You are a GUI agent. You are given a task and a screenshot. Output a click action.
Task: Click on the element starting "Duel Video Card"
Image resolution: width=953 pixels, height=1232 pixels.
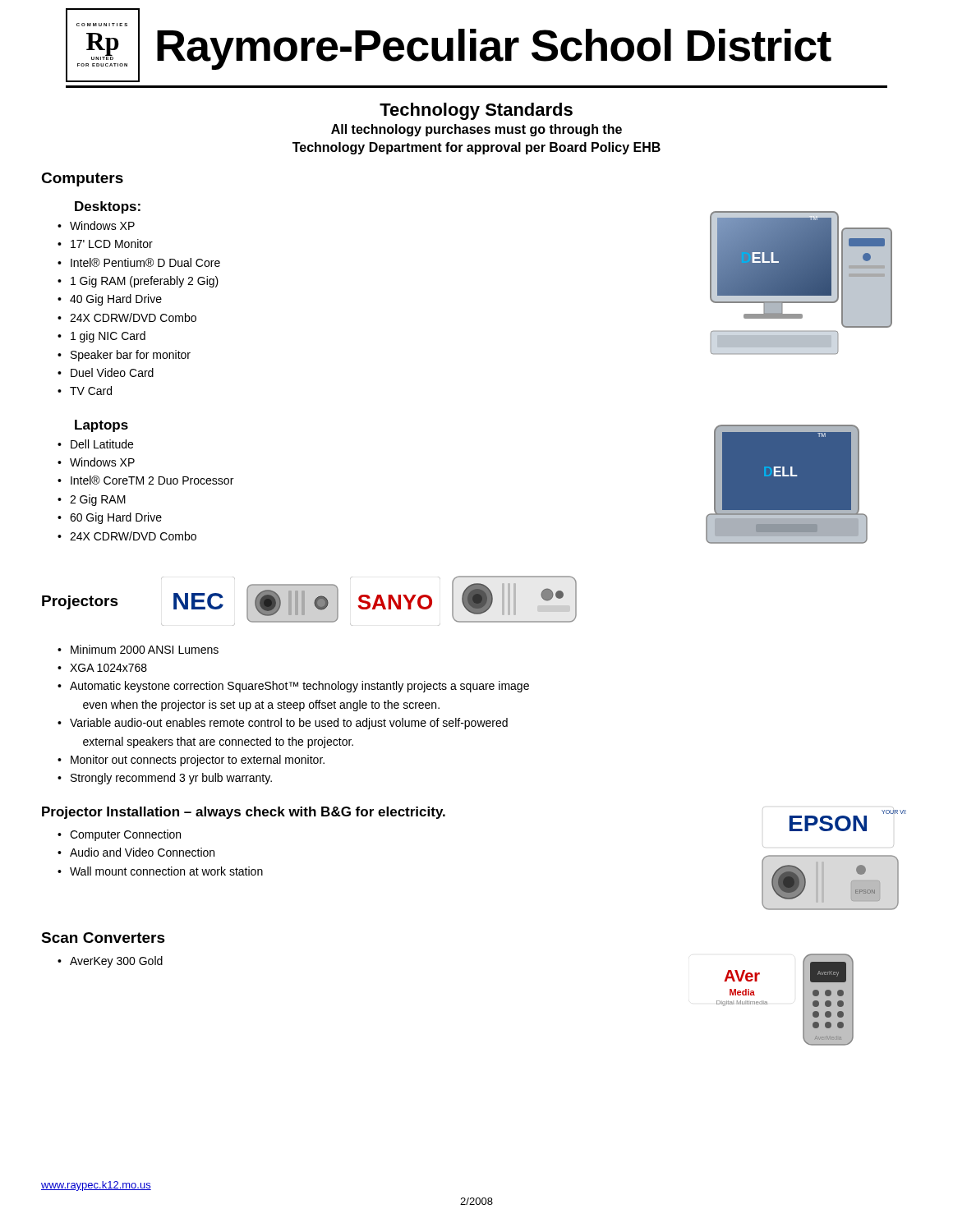pos(112,373)
